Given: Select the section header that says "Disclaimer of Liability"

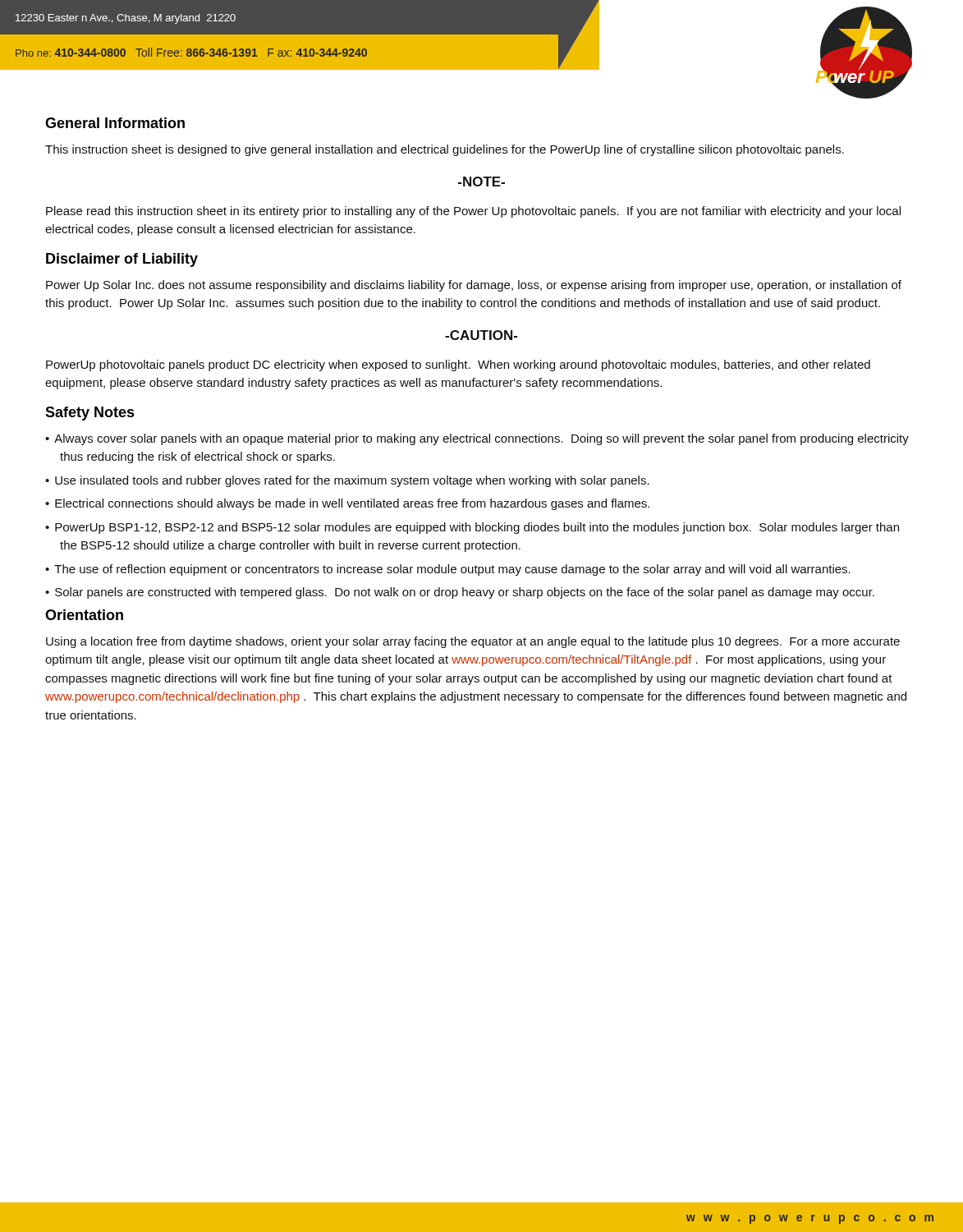Looking at the screenshot, I should 122,260.
